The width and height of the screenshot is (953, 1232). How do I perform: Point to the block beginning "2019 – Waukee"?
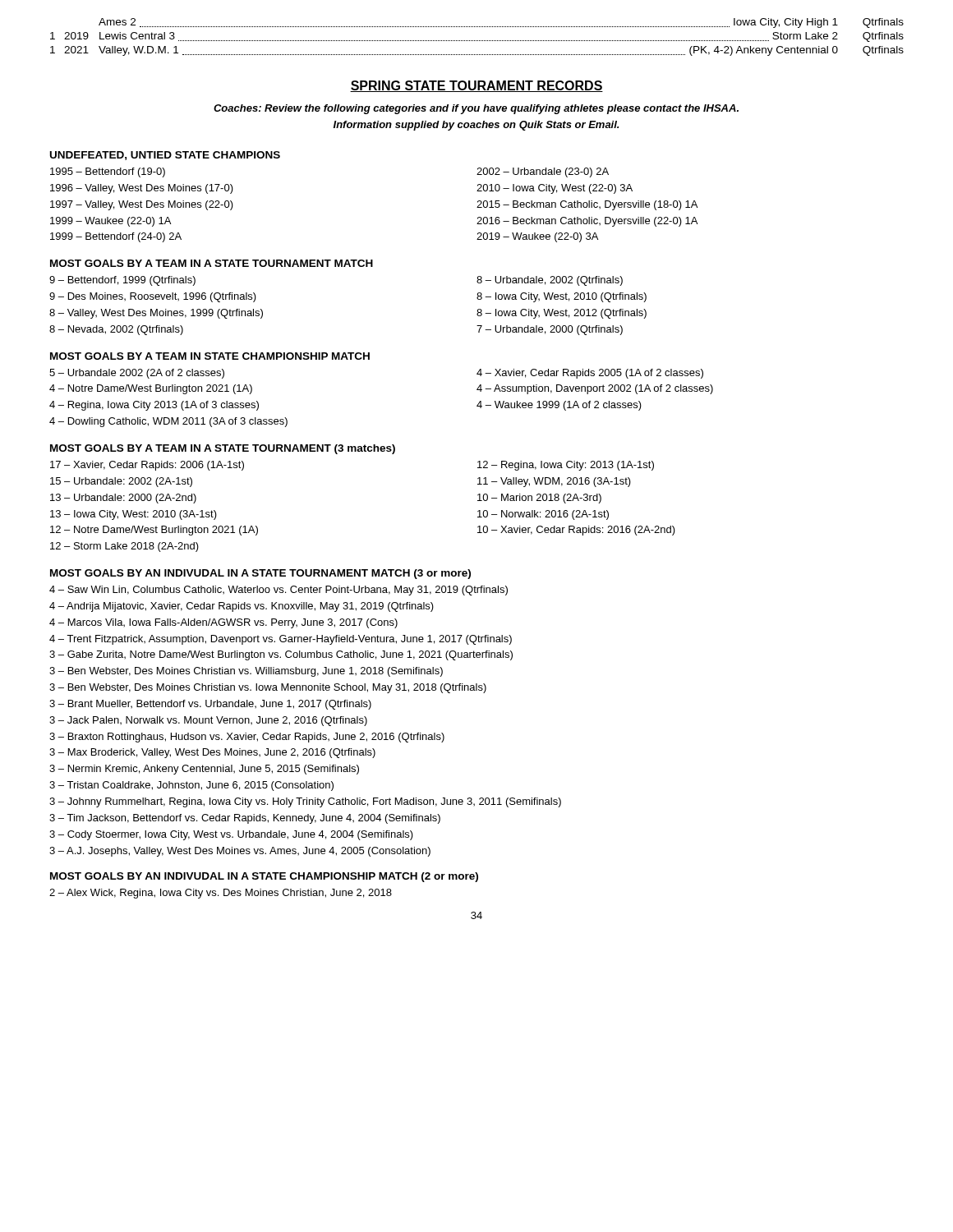click(x=537, y=236)
